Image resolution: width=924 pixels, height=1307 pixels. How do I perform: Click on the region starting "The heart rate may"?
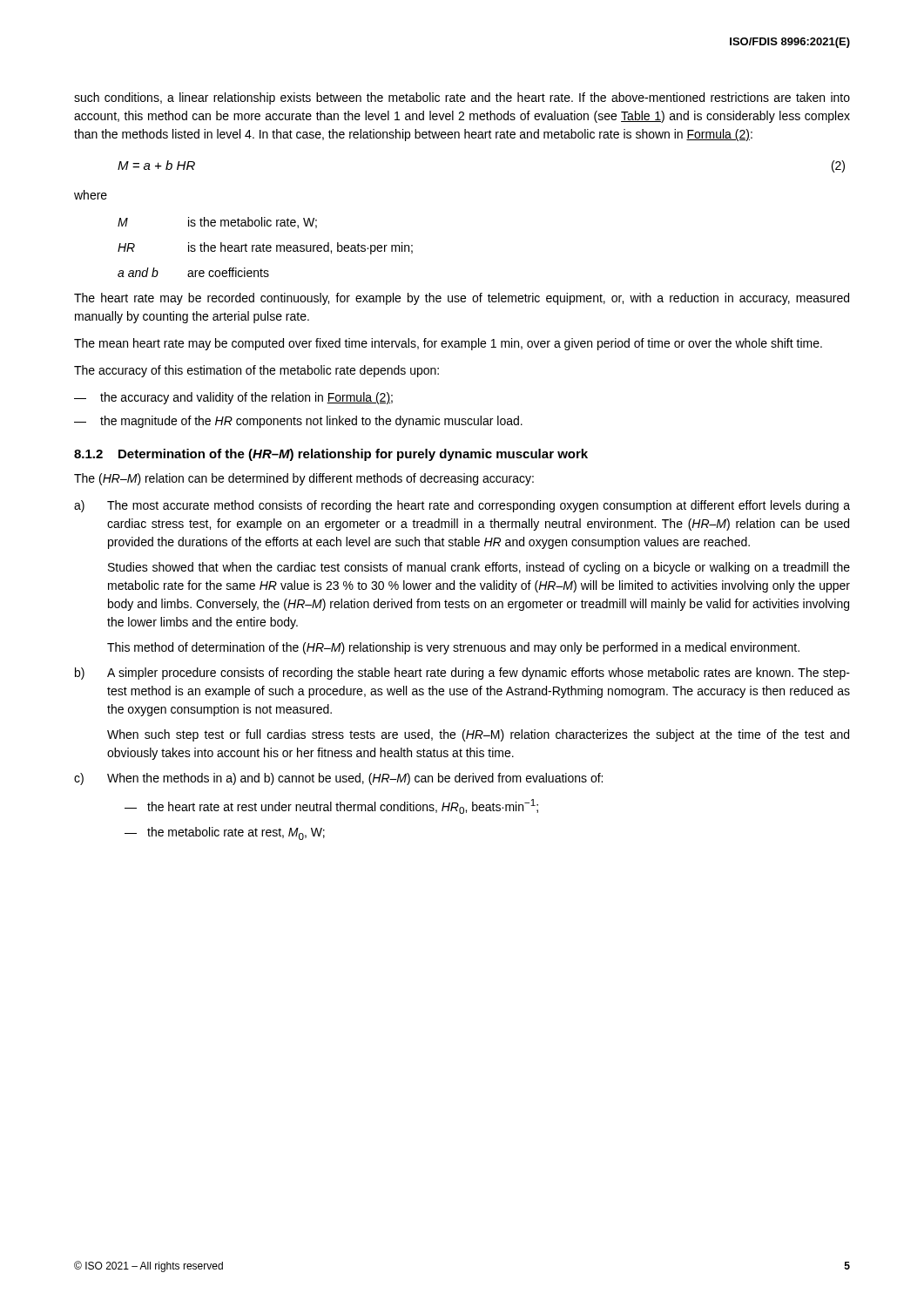462,308
